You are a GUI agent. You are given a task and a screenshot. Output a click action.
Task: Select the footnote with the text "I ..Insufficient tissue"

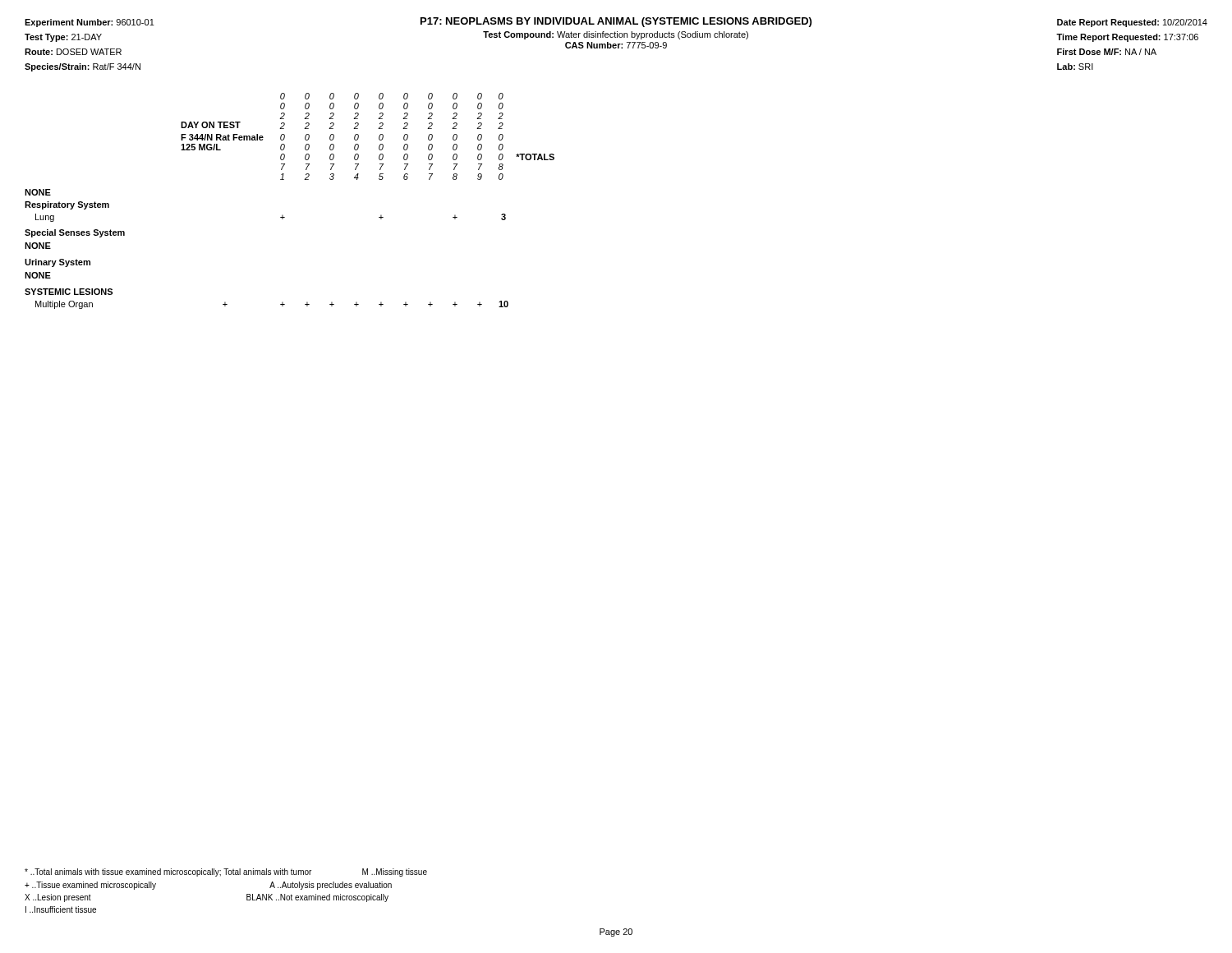pyautogui.click(x=61, y=910)
